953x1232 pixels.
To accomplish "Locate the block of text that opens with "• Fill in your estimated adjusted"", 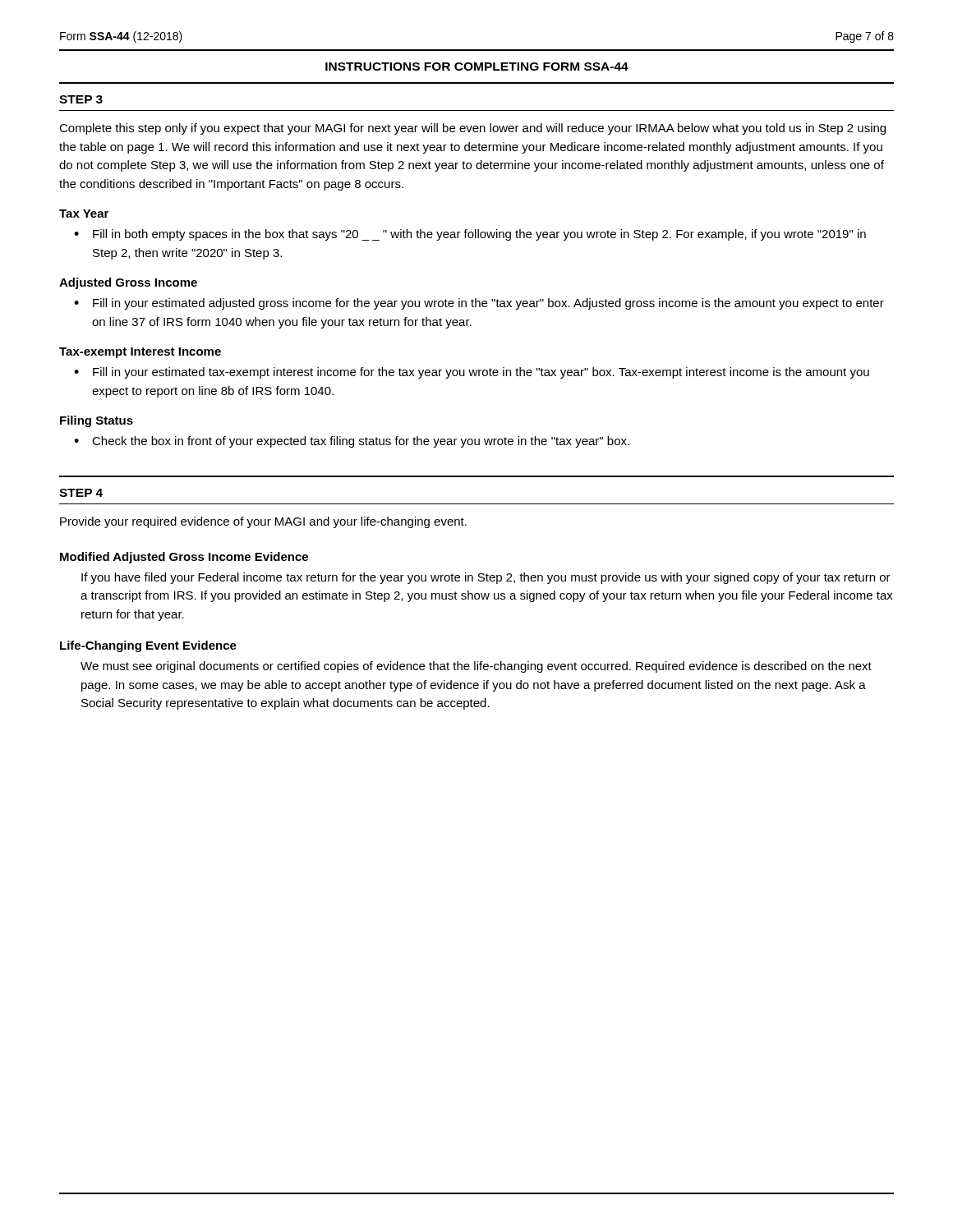I will [484, 313].
